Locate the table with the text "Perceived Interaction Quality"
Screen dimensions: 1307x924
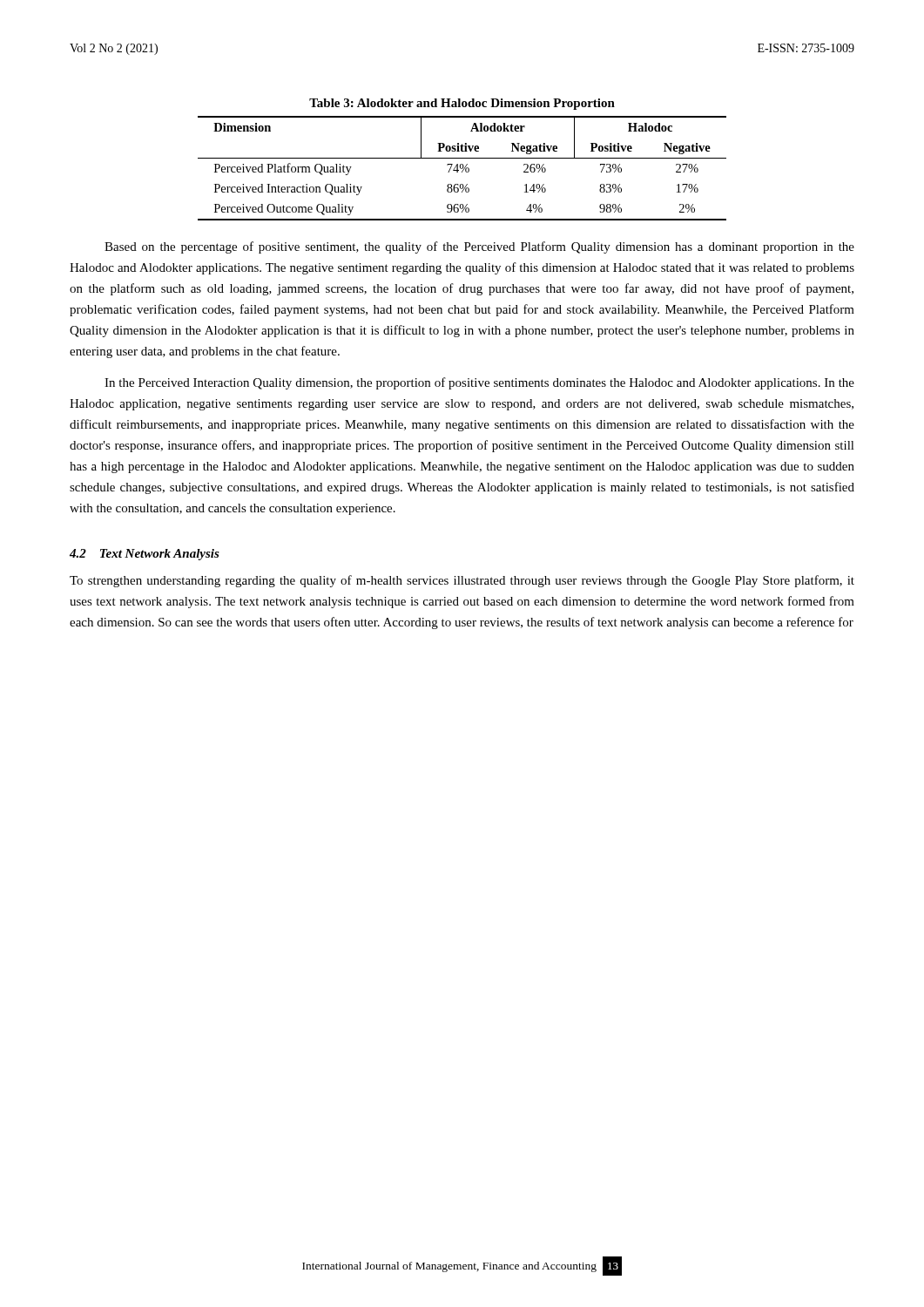coord(462,168)
